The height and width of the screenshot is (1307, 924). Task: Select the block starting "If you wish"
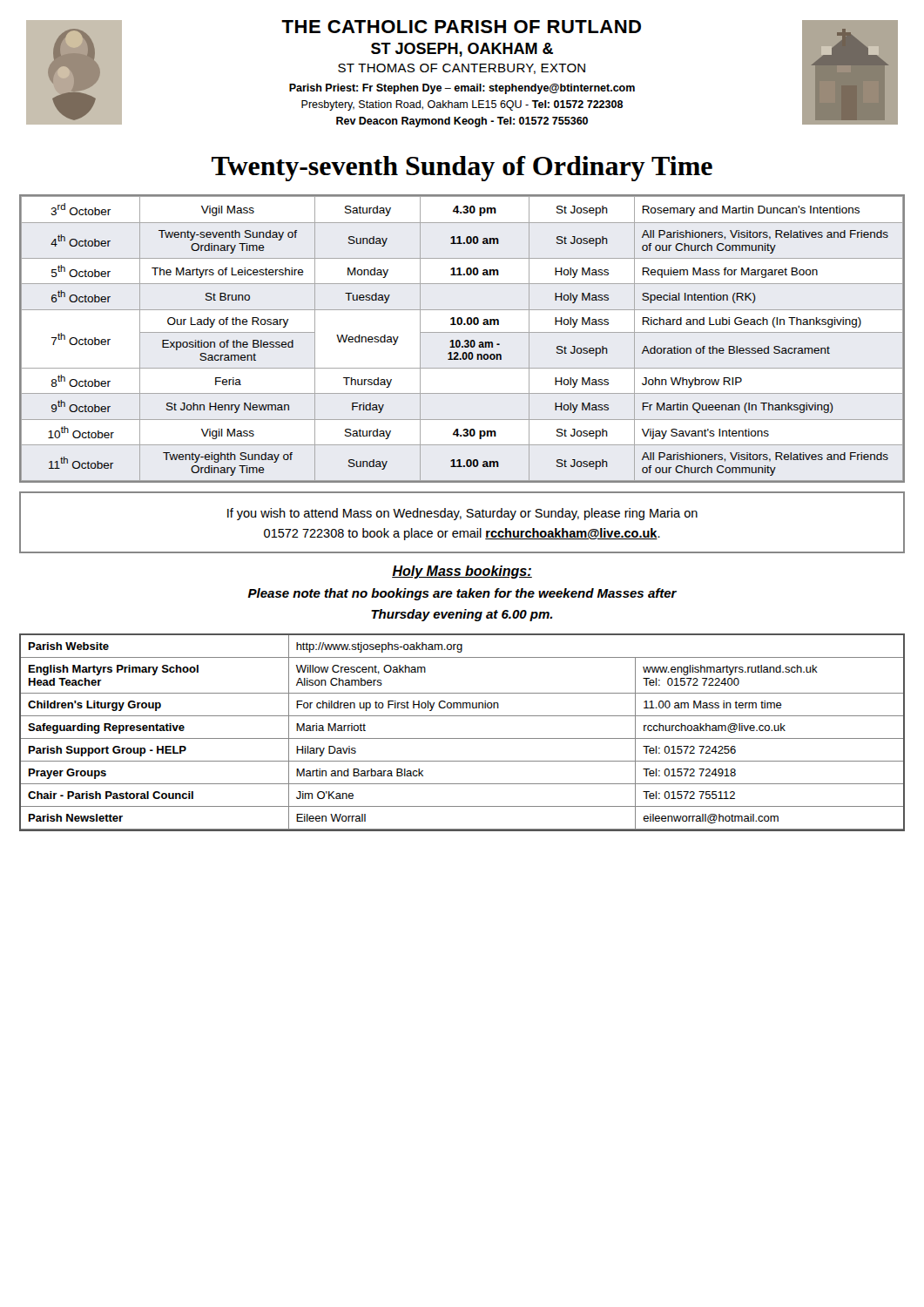click(x=462, y=523)
